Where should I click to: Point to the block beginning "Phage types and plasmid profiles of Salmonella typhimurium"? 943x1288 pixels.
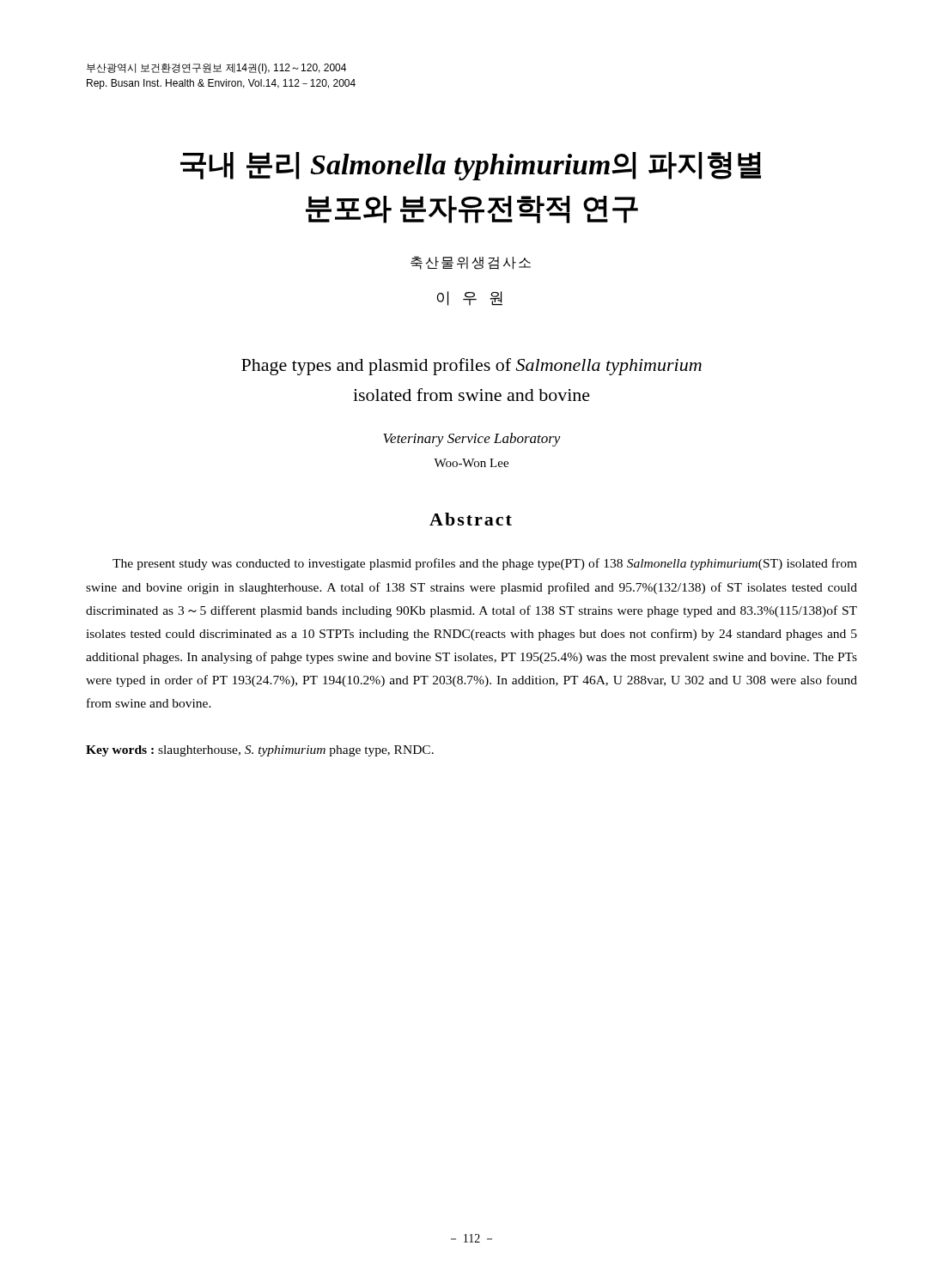coord(472,380)
